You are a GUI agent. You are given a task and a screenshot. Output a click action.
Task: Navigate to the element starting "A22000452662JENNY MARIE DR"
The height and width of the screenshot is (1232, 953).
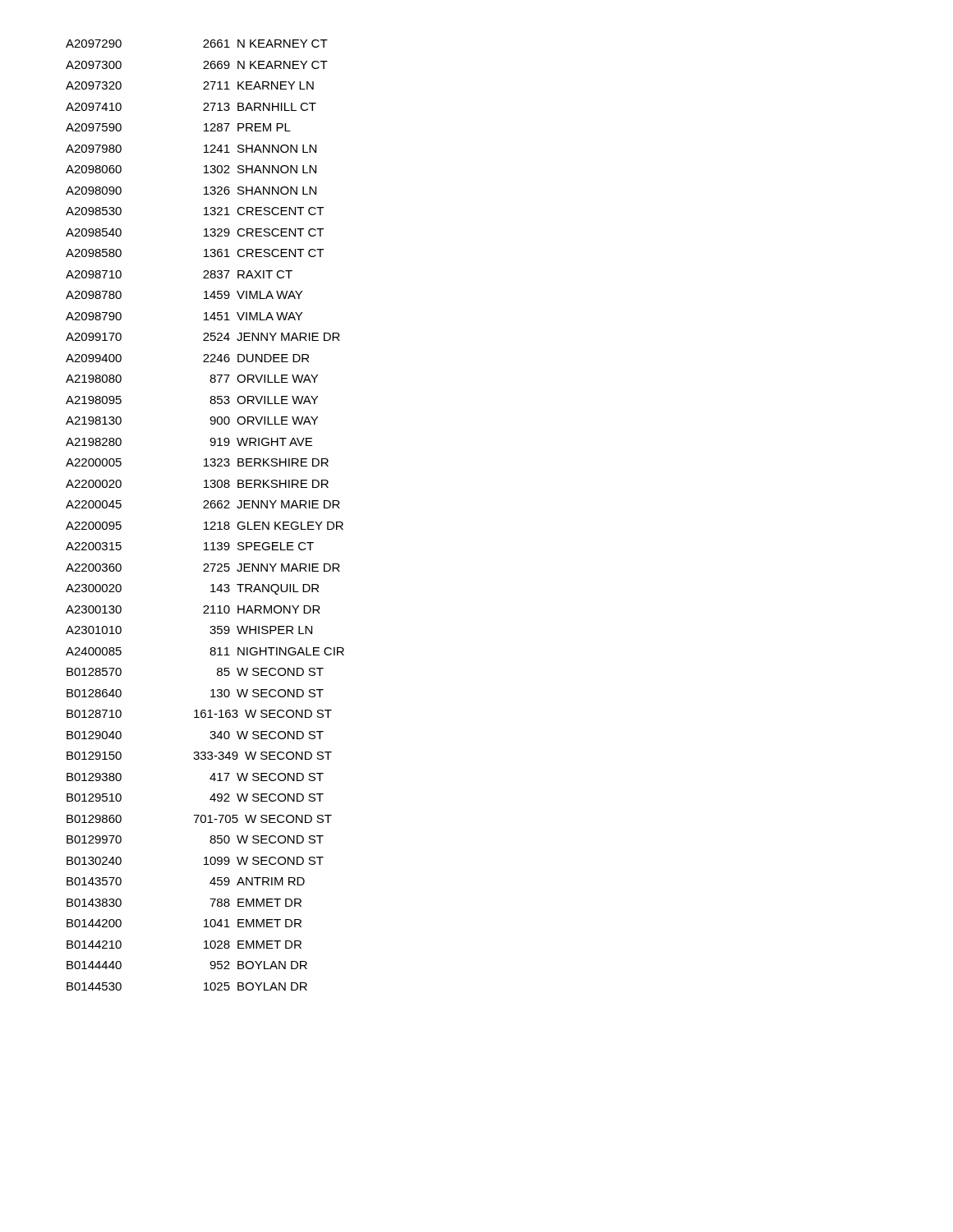(266, 504)
